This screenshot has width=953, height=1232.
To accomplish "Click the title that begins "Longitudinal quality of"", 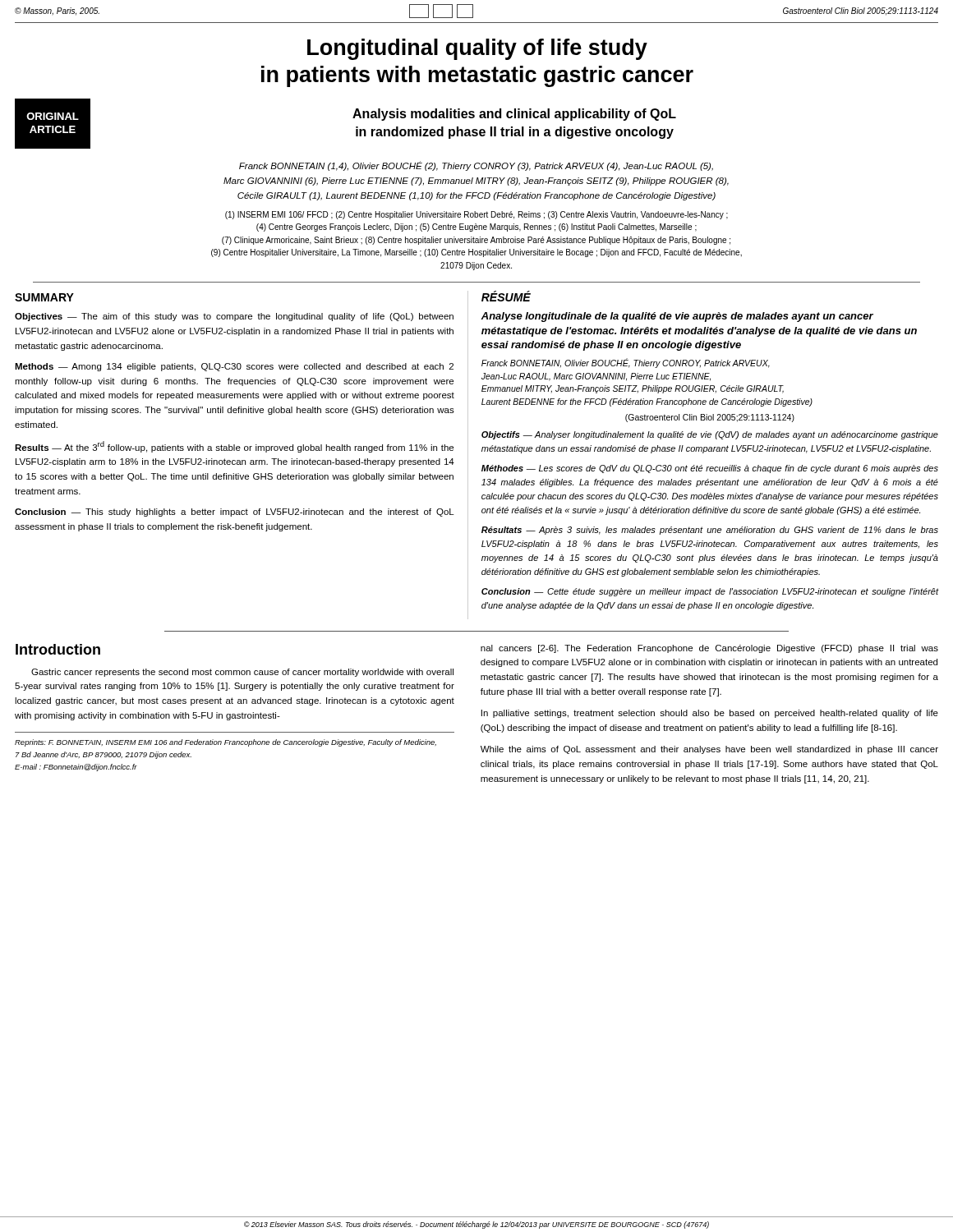I will (476, 62).
